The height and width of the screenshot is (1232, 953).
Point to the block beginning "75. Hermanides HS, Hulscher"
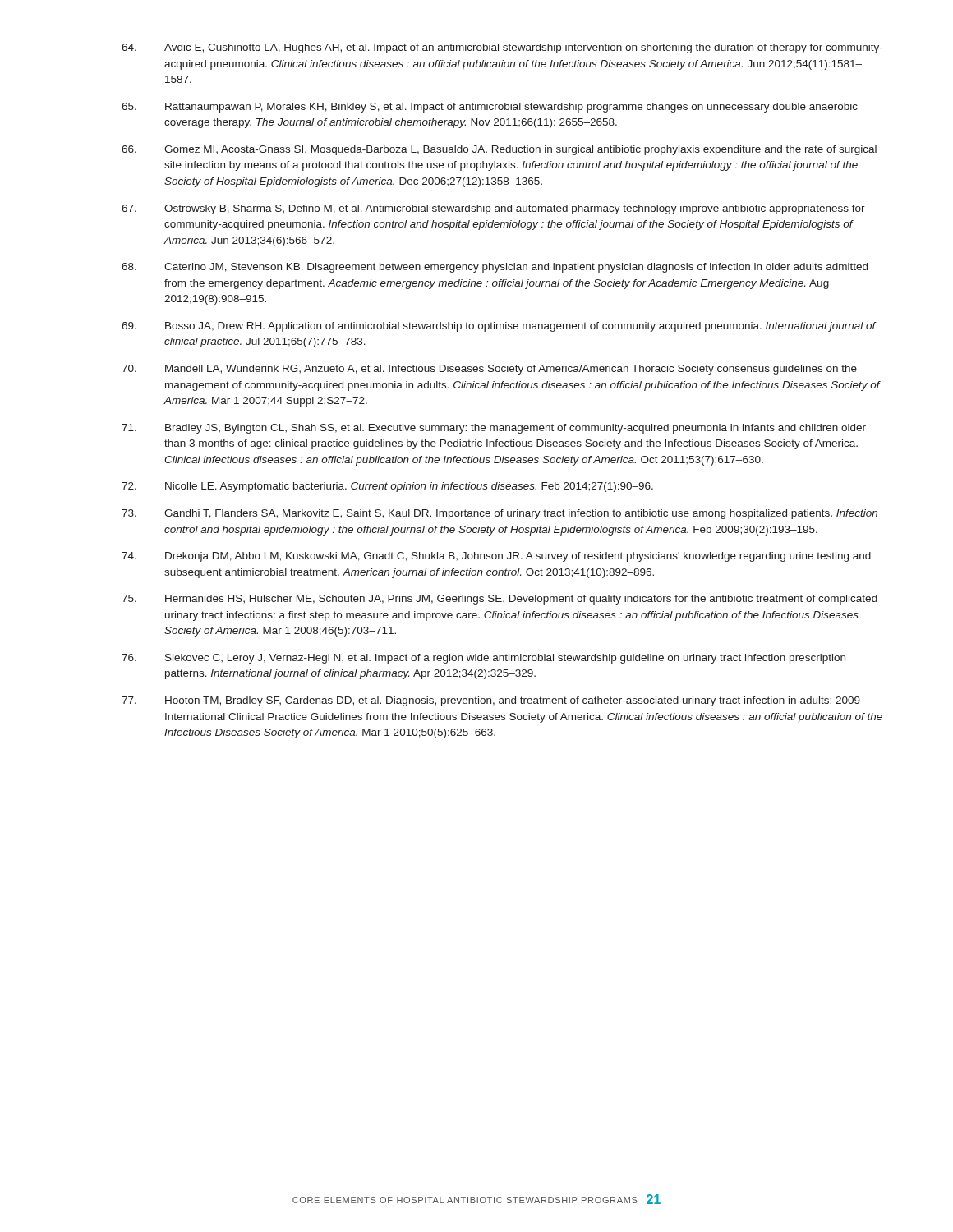[504, 615]
